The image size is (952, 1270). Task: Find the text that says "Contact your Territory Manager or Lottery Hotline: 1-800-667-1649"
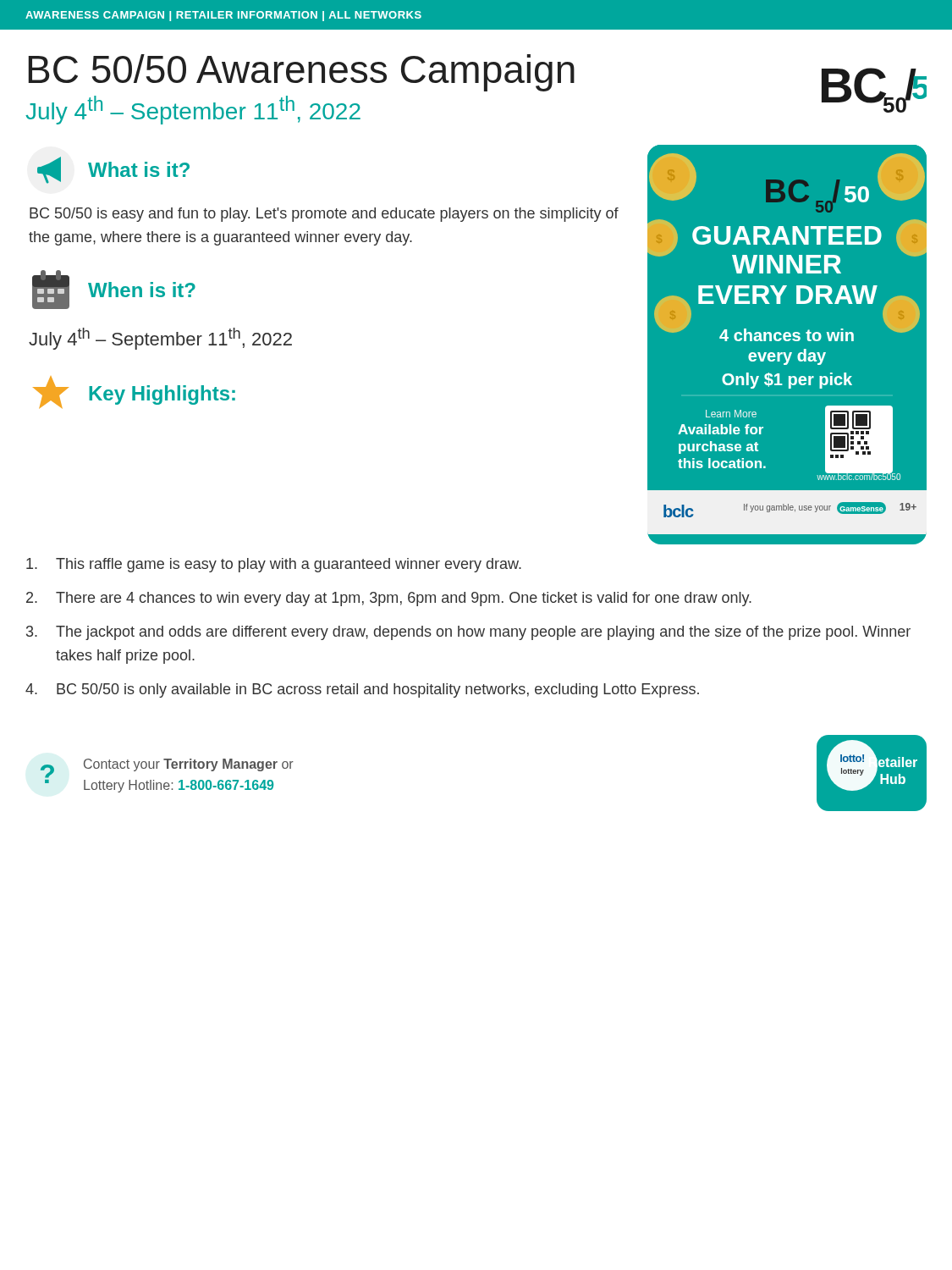[188, 775]
